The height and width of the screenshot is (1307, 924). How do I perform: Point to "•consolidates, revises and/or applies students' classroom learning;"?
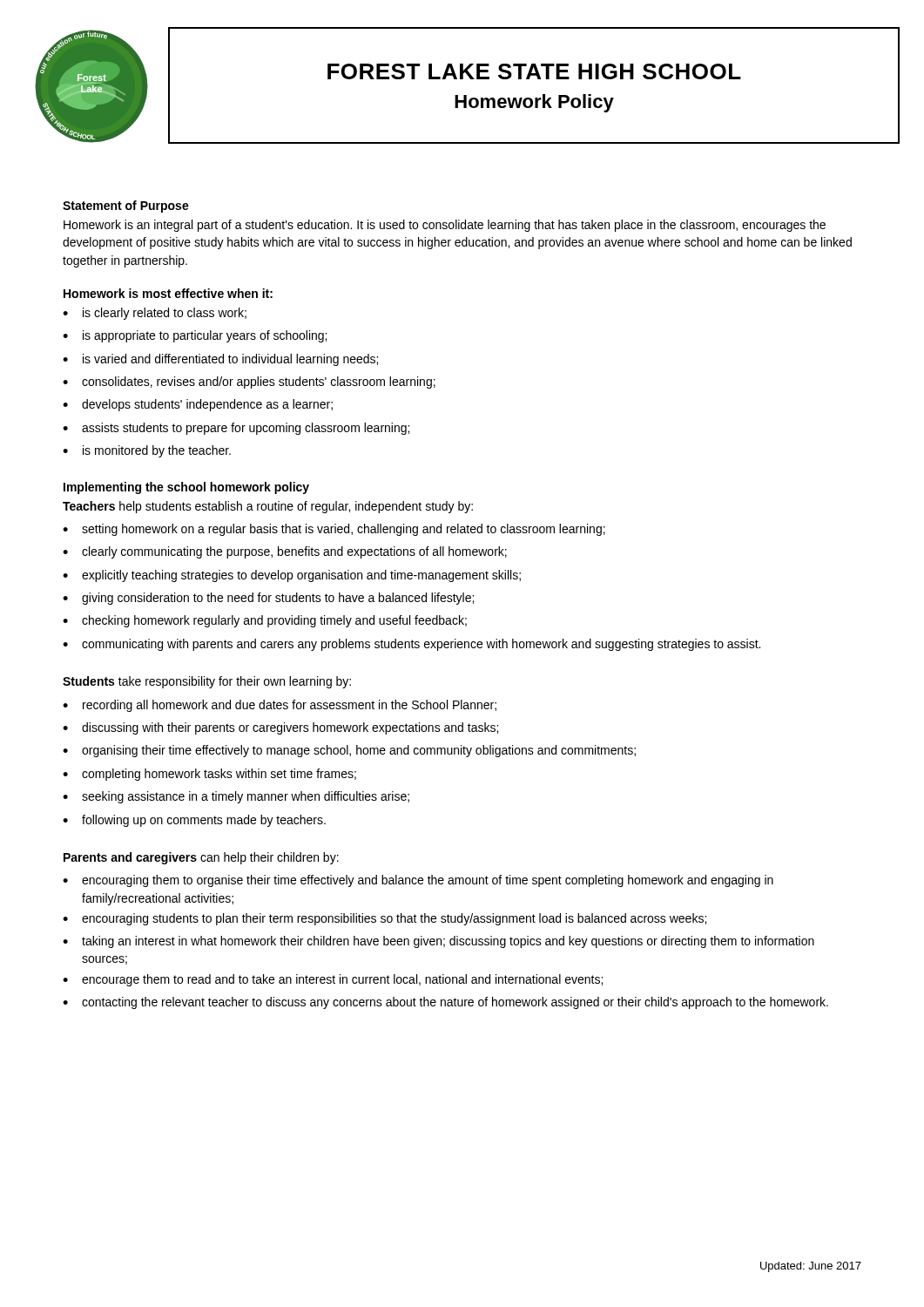249,383
